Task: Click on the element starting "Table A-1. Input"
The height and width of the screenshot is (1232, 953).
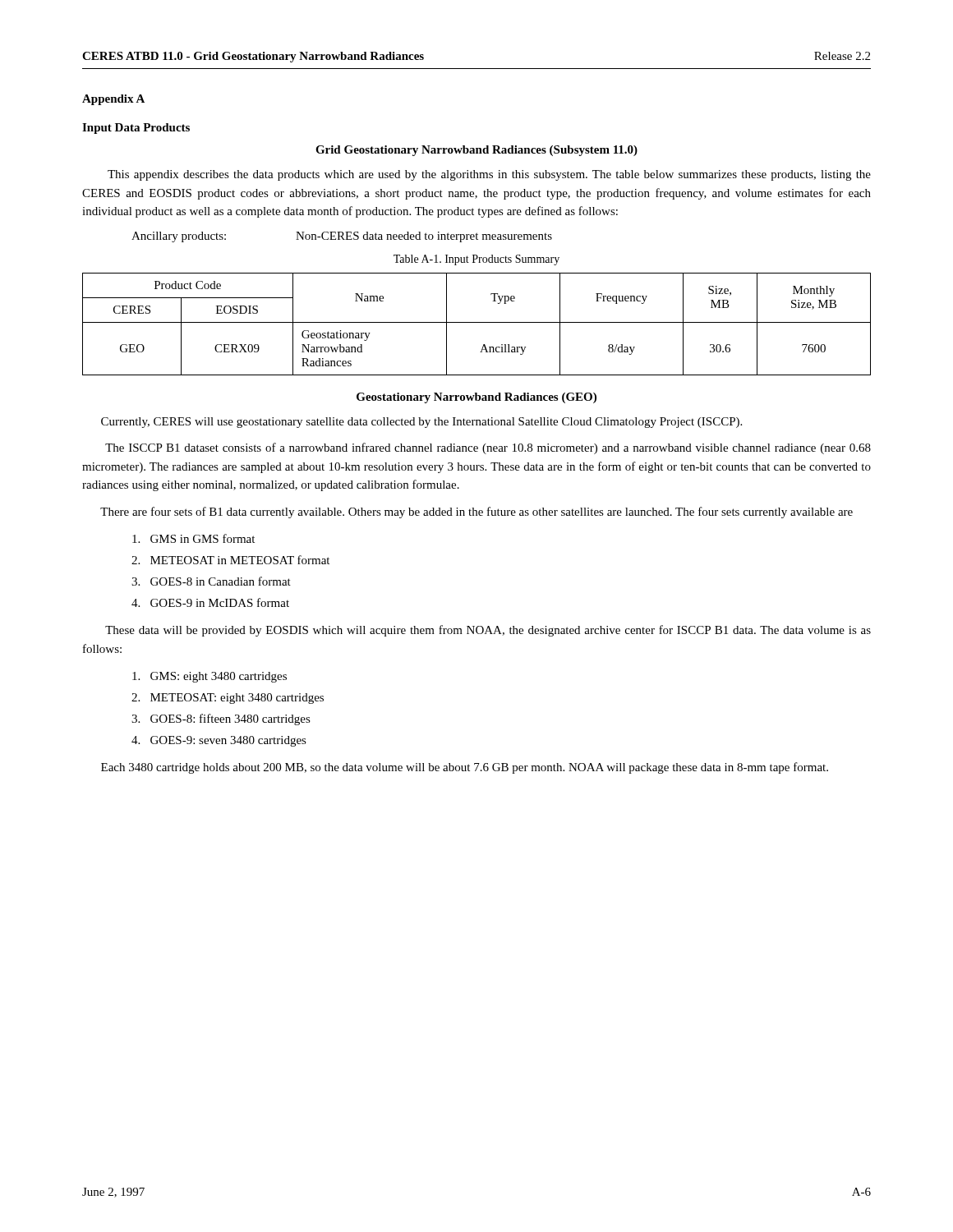Action: [x=476, y=259]
